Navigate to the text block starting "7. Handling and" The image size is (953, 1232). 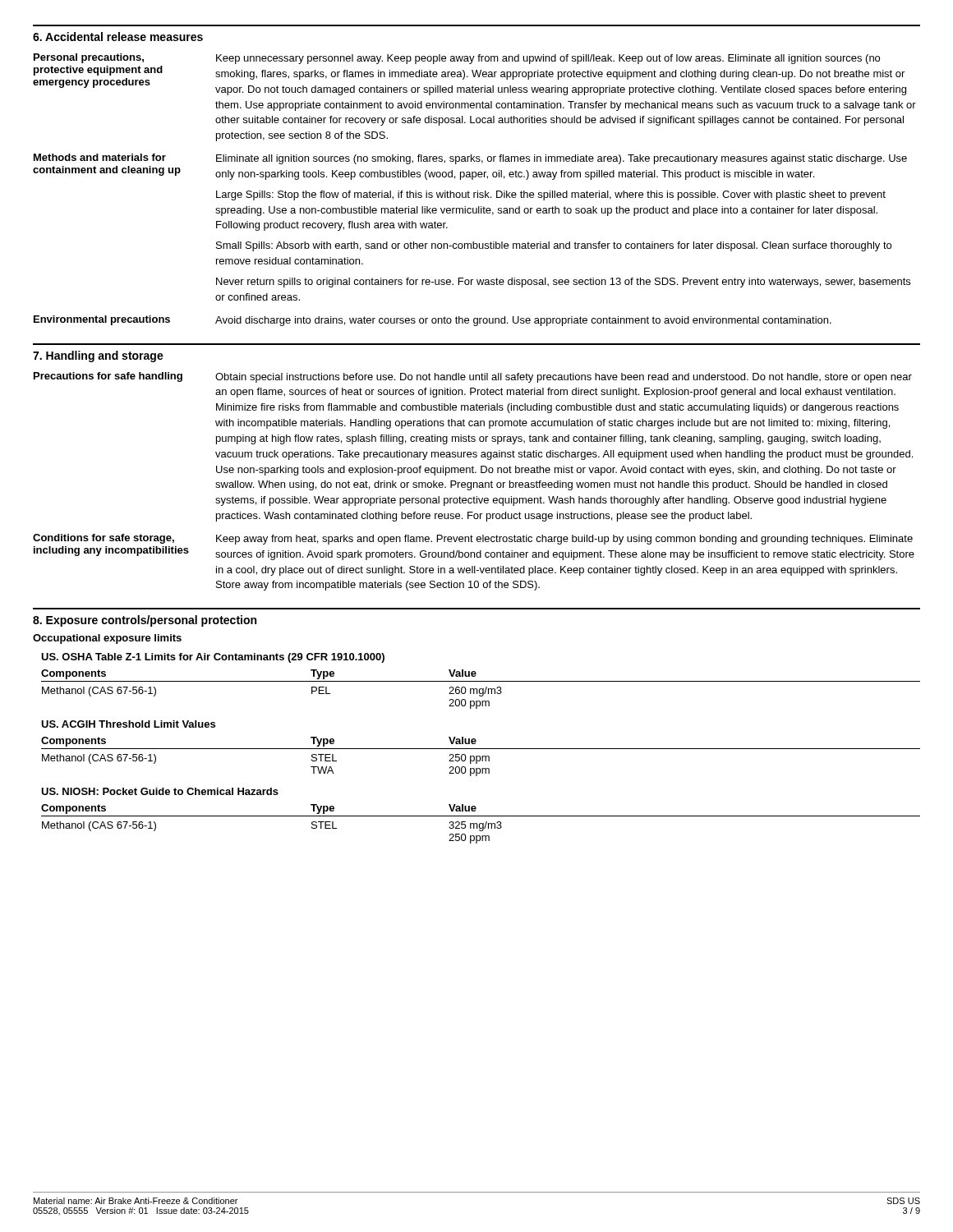click(98, 355)
